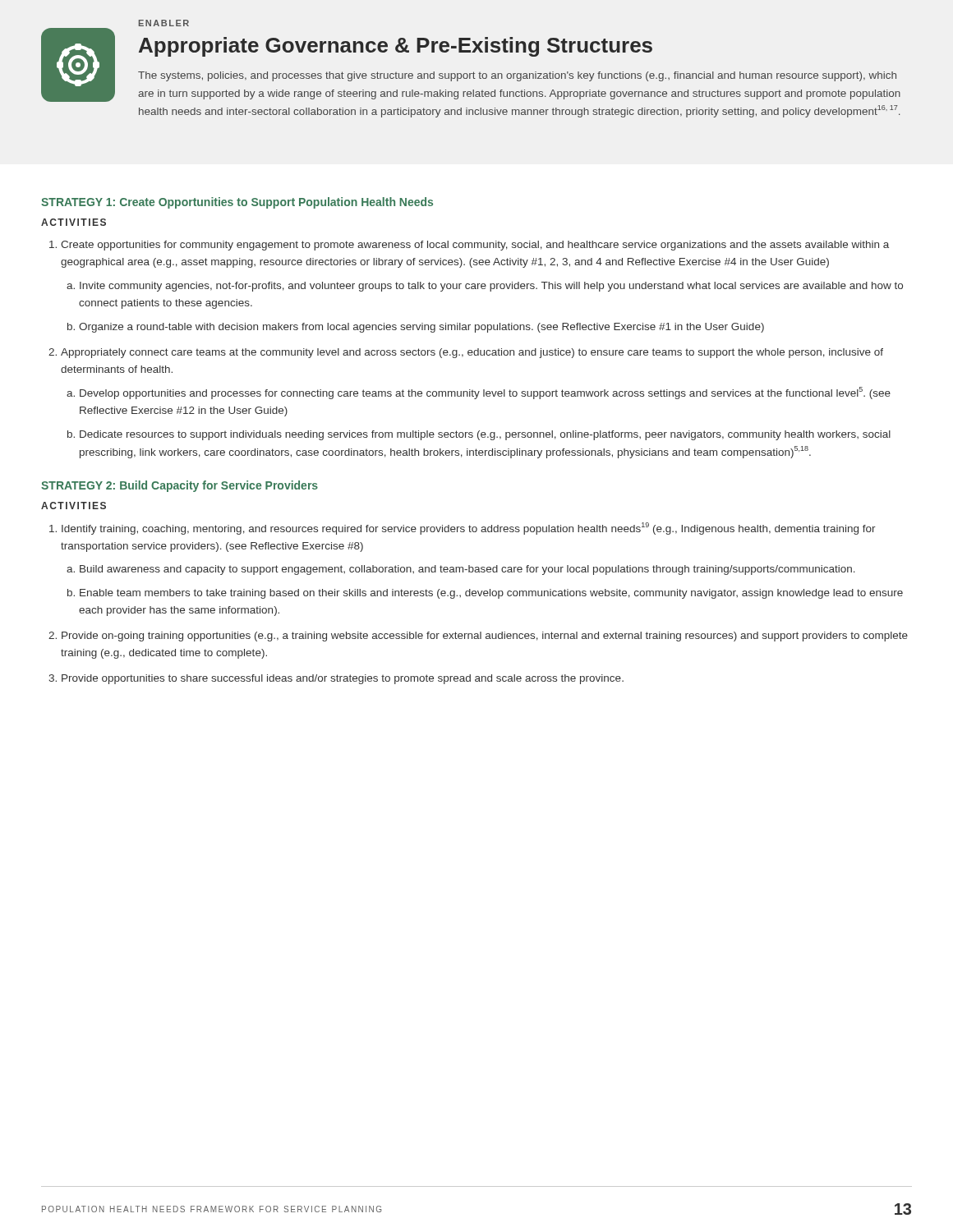Viewport: 953px width, 1232px height.
Task: Navigate to the passage starting "Identify training, coaching,"
Action: [x=486, y=570]
